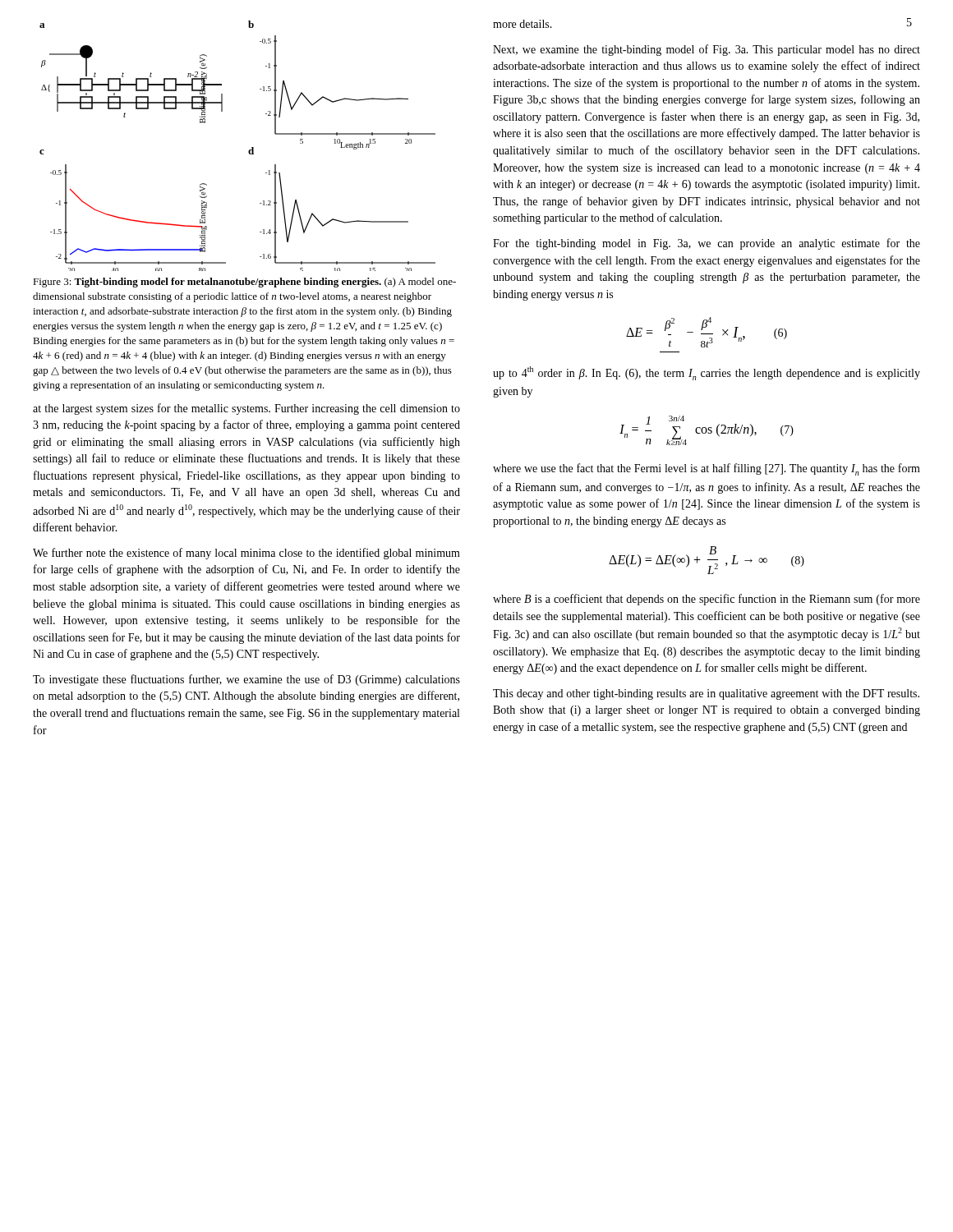Screen dimensions: 1232x953
Task: Click the passage that begins "up to 4th order"
Action: (x=707, y=381)
